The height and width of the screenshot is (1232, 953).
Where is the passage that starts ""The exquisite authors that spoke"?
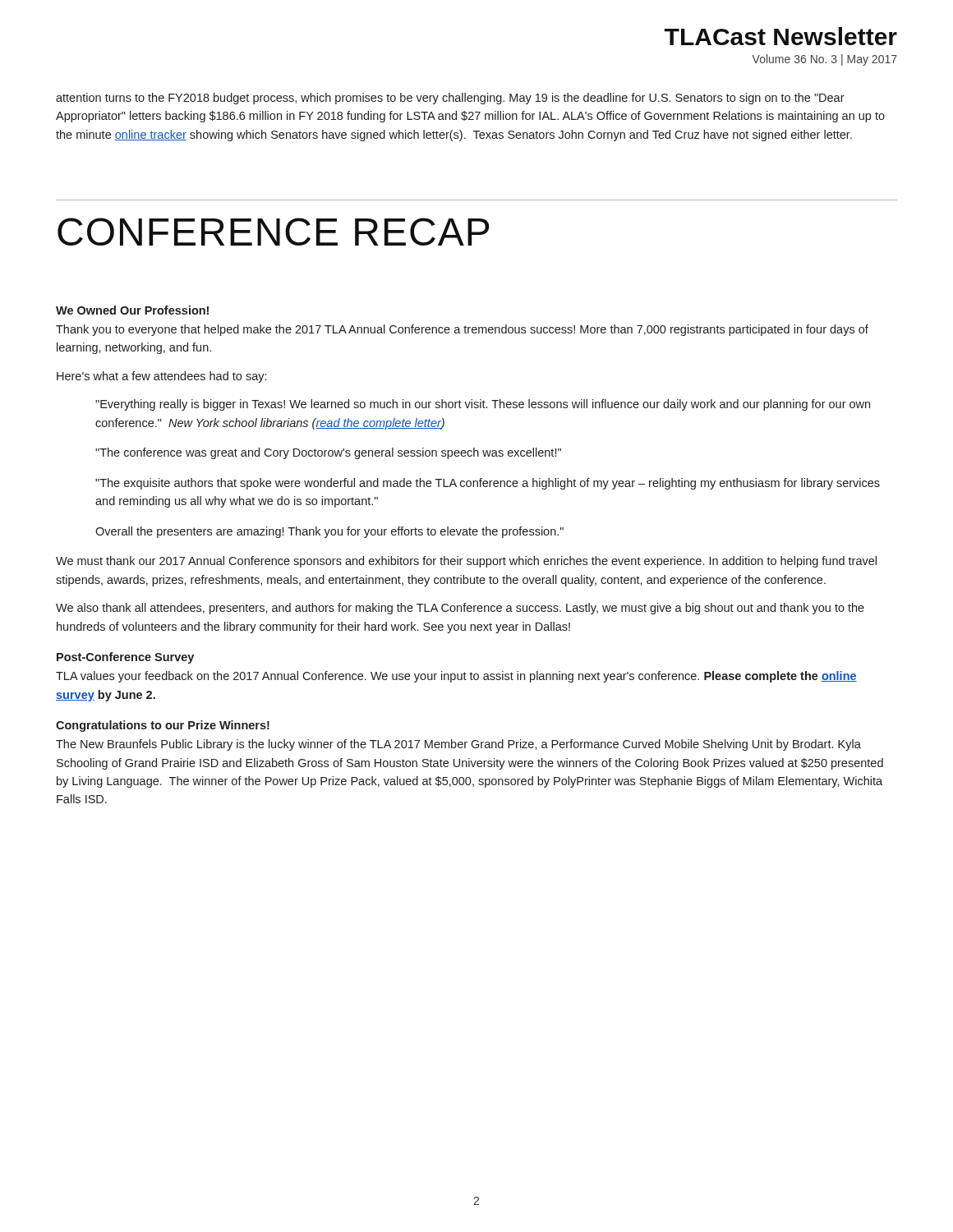488,492
